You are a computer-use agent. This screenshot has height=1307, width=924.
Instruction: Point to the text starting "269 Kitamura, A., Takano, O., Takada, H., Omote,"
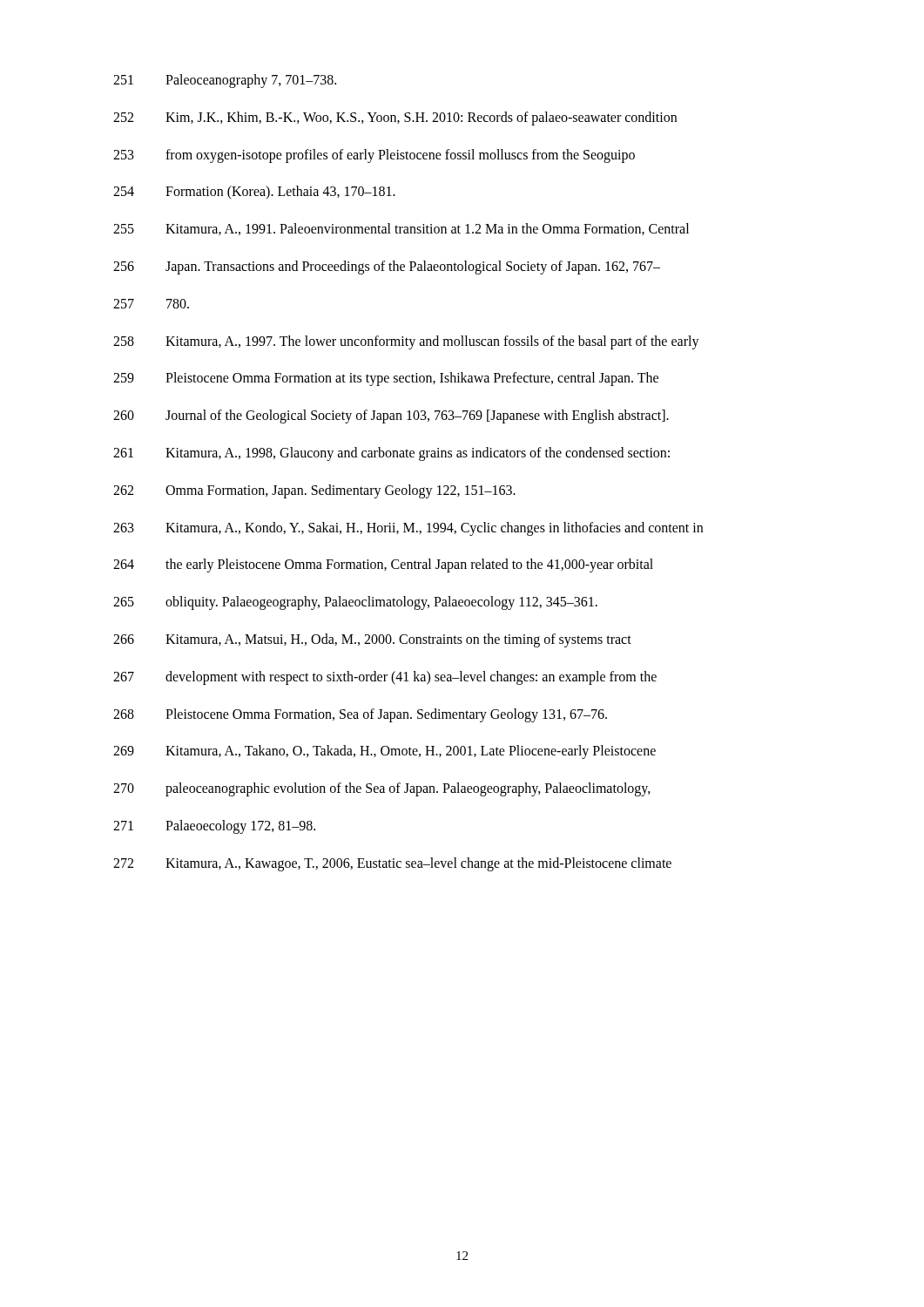475,752
